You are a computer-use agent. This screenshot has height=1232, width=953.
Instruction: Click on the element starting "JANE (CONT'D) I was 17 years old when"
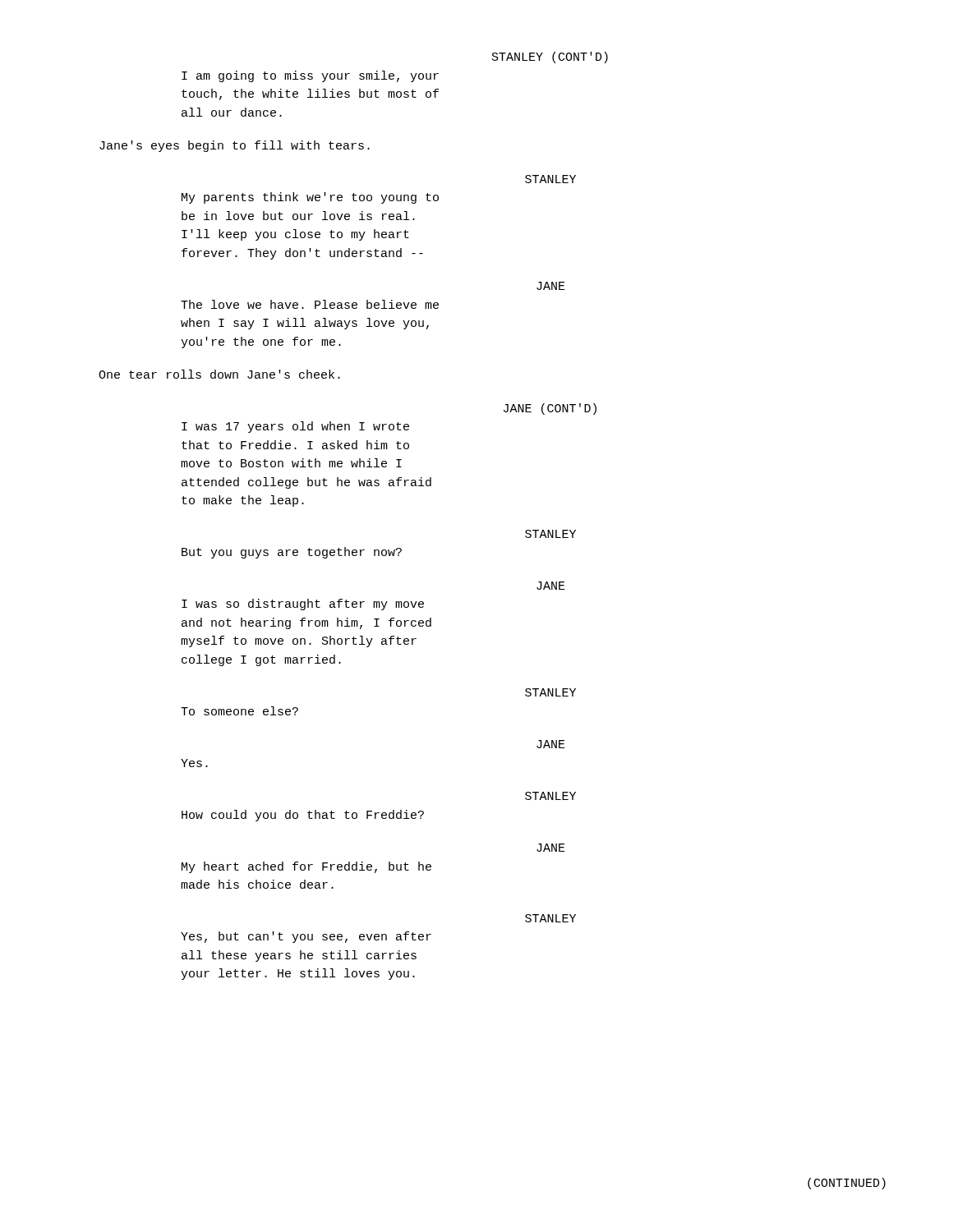(x=550, y=409)
